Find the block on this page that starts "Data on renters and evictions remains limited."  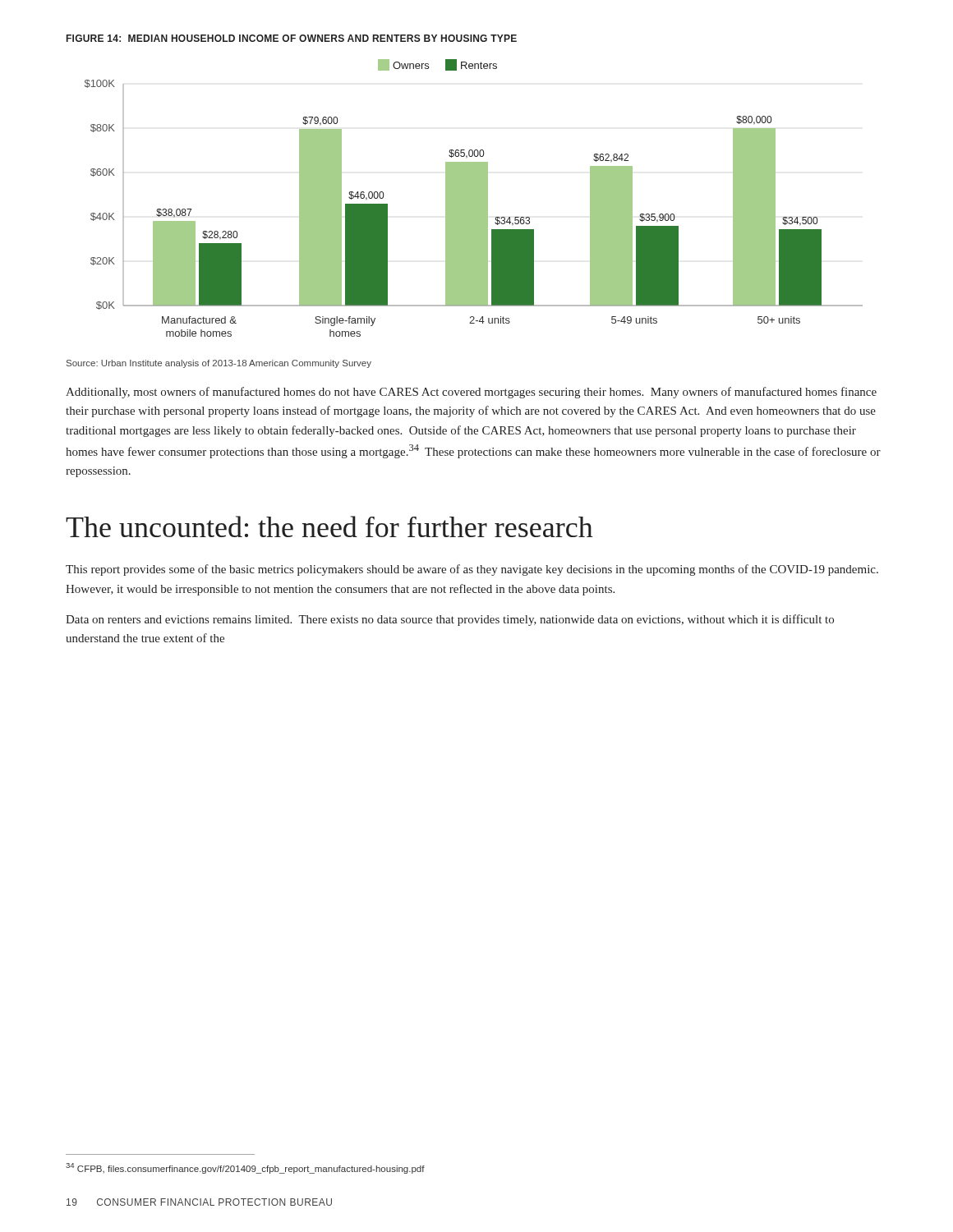(x=450, y=629)
